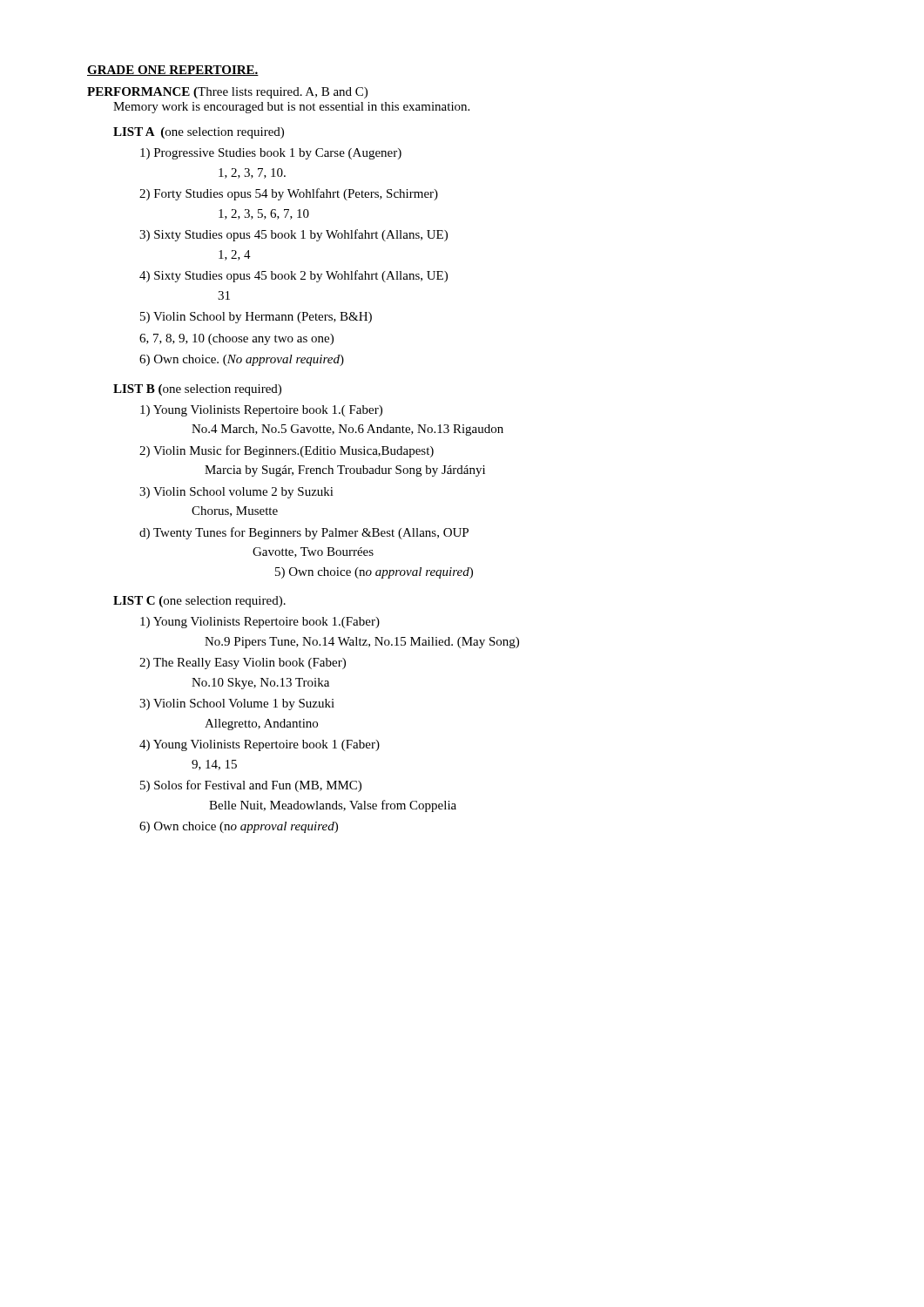Locate the block starting "1) Progressive Studies book 1"
924x1307 pixels.
(x=271, y=154)
